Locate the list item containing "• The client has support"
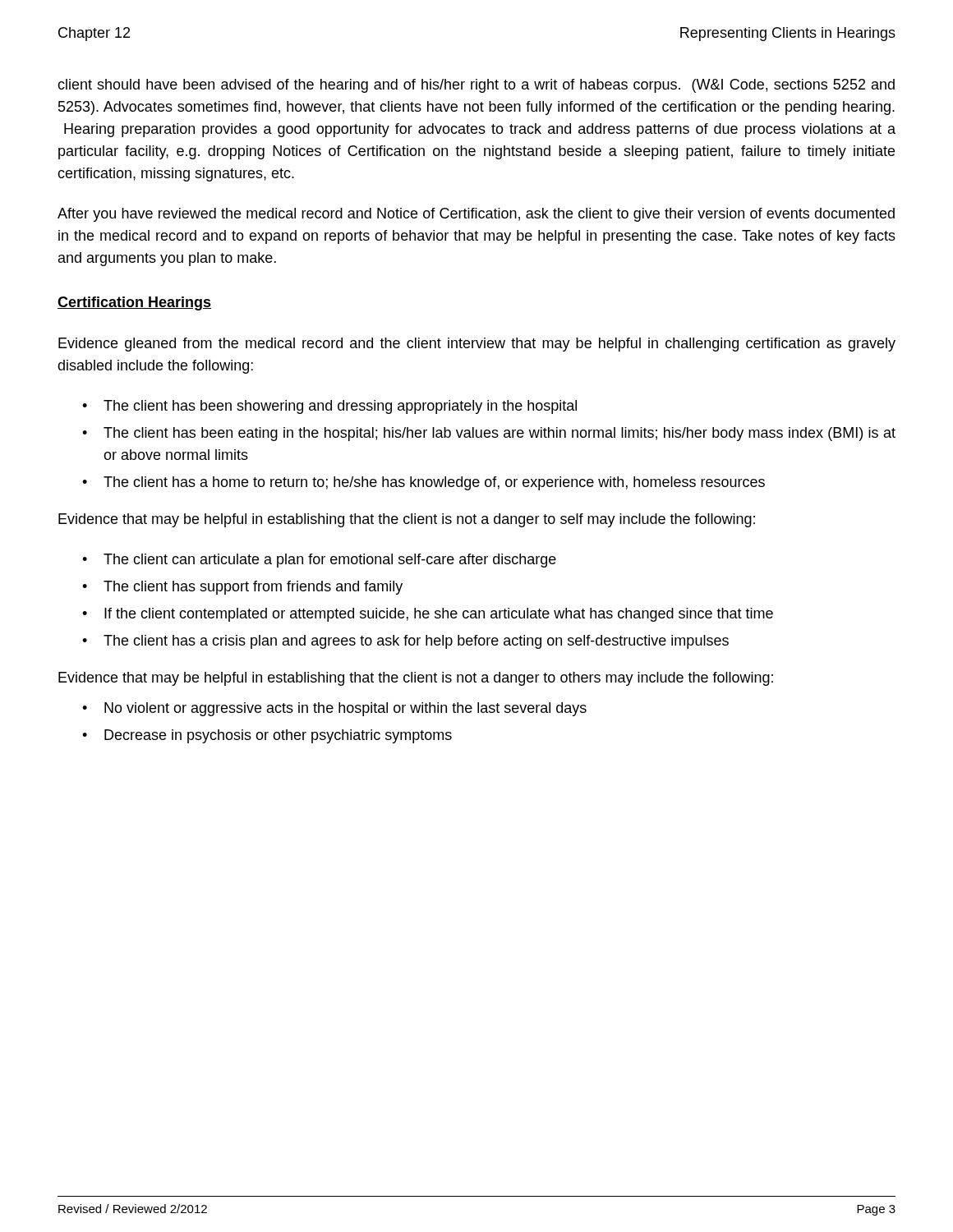Screen dimensions: 1232x953 pos(242,588)
